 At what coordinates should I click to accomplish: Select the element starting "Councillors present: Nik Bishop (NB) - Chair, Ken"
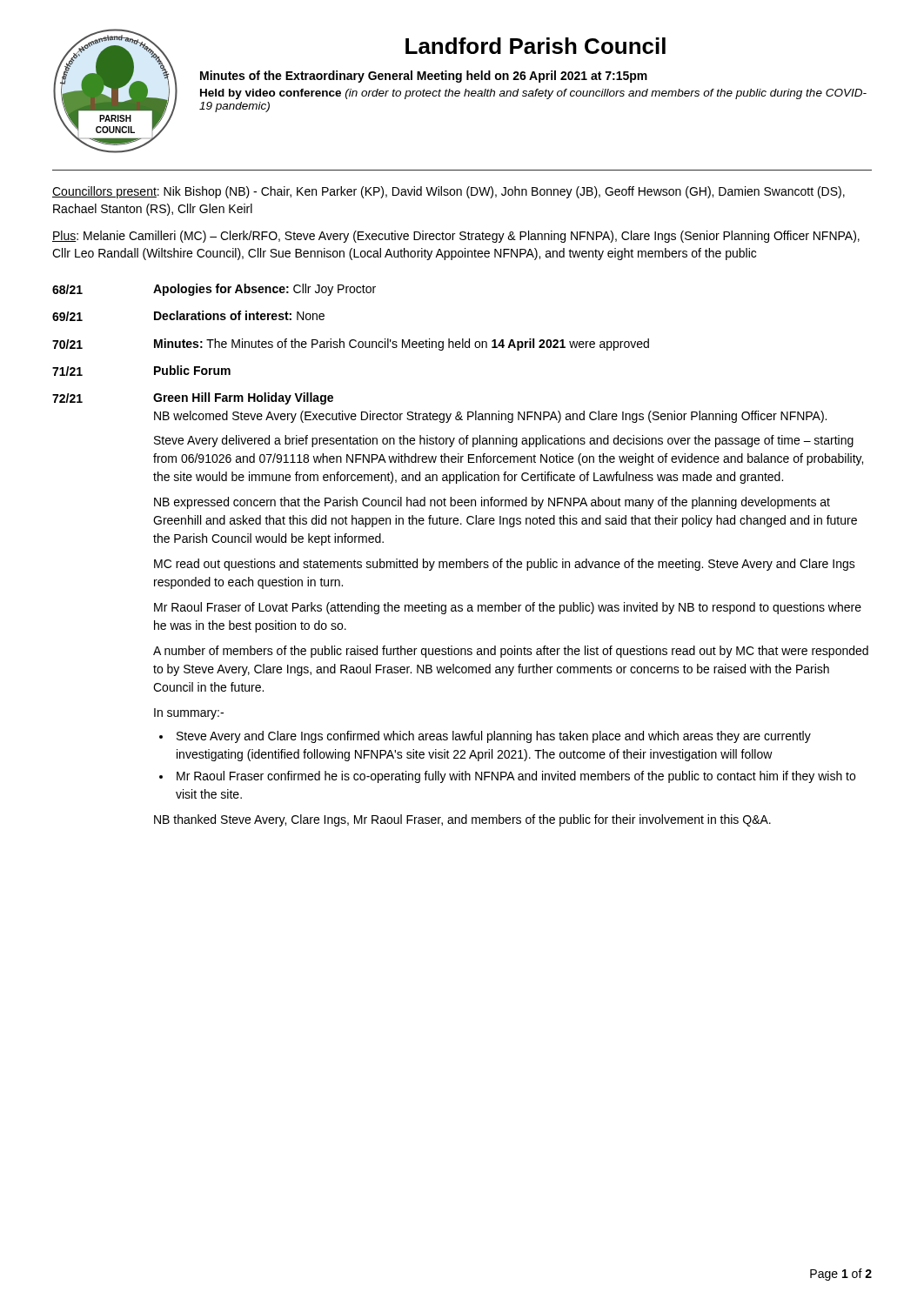pos(449,200)
